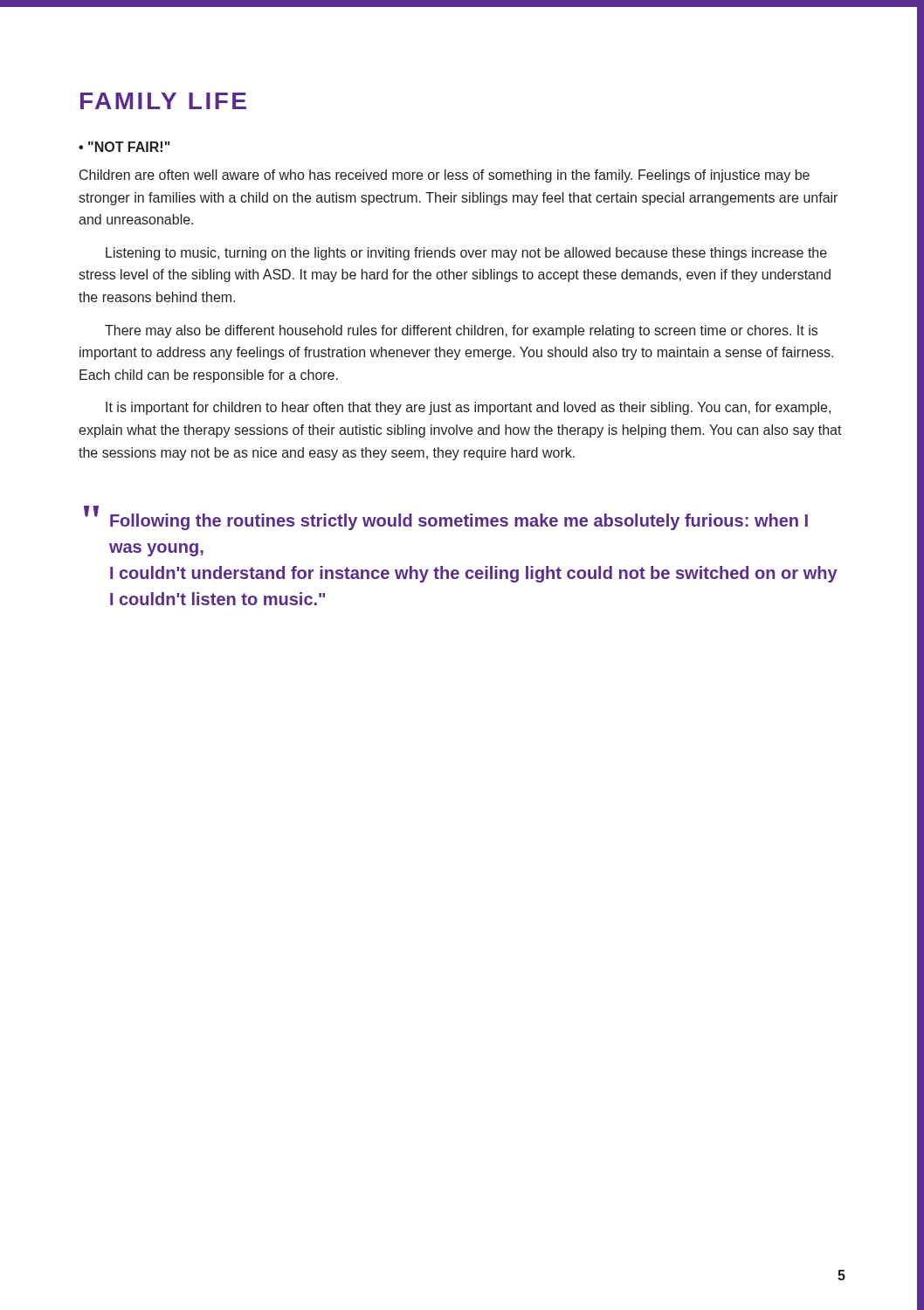Find the text block starting "" Following the"
The height and width of the screenshot is (1310, 924).
(x=462, y=560)
